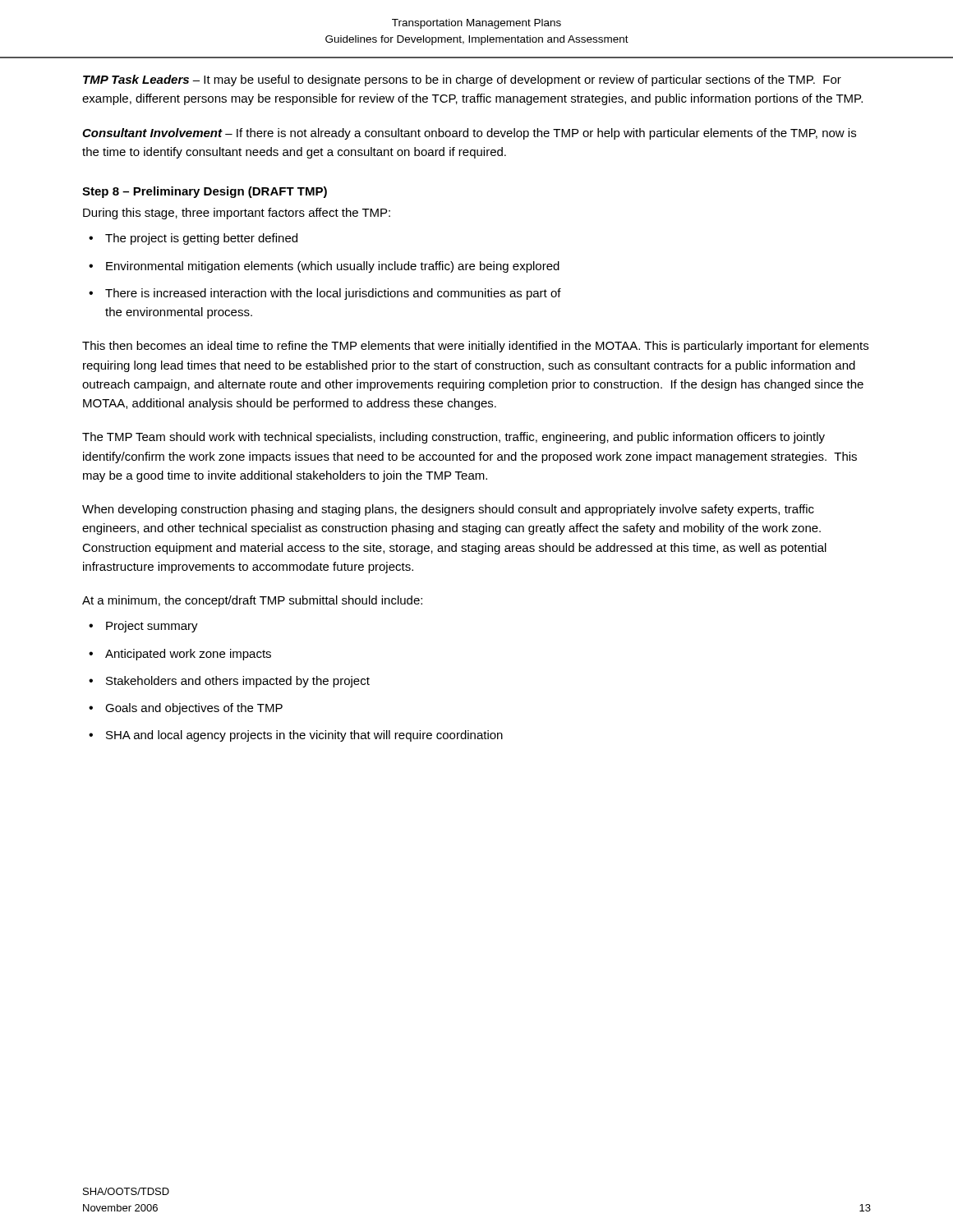Click the passage that begins "When developing construction phasing and staging plans,"
953x1232 pixels.
[454, 537]
